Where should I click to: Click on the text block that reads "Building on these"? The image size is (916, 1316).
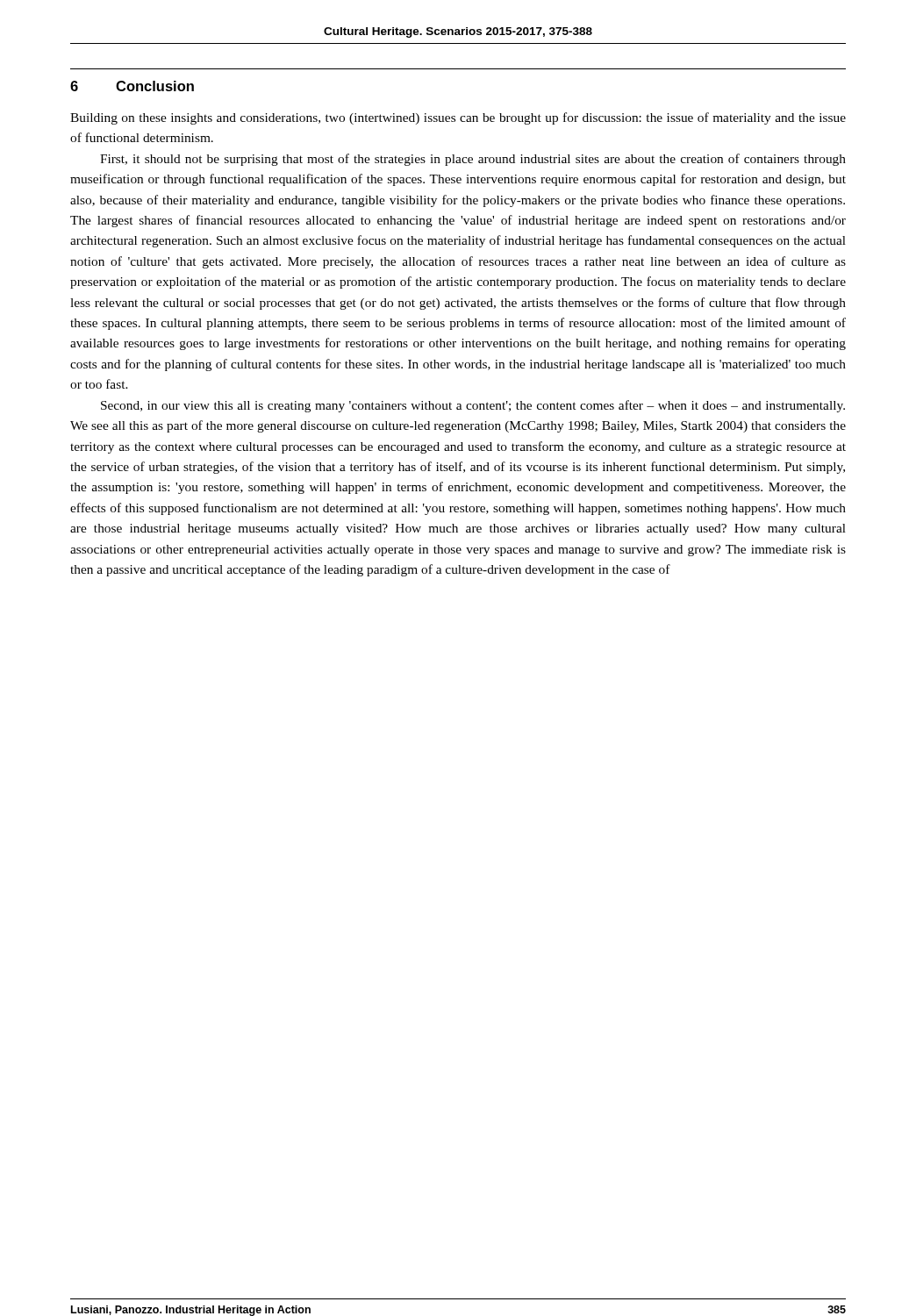(458, 343)
